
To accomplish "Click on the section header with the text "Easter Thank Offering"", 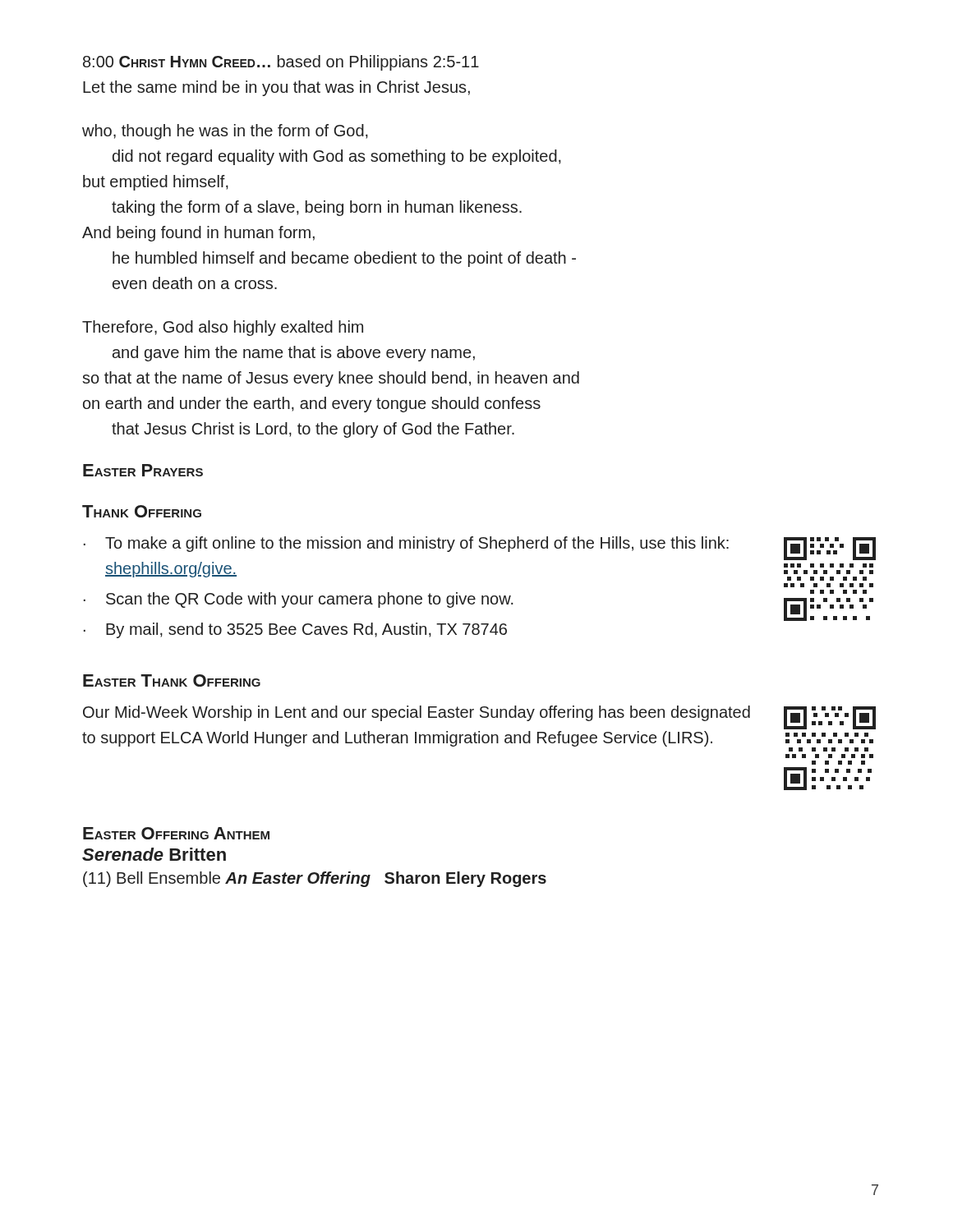I will point(171,680).
